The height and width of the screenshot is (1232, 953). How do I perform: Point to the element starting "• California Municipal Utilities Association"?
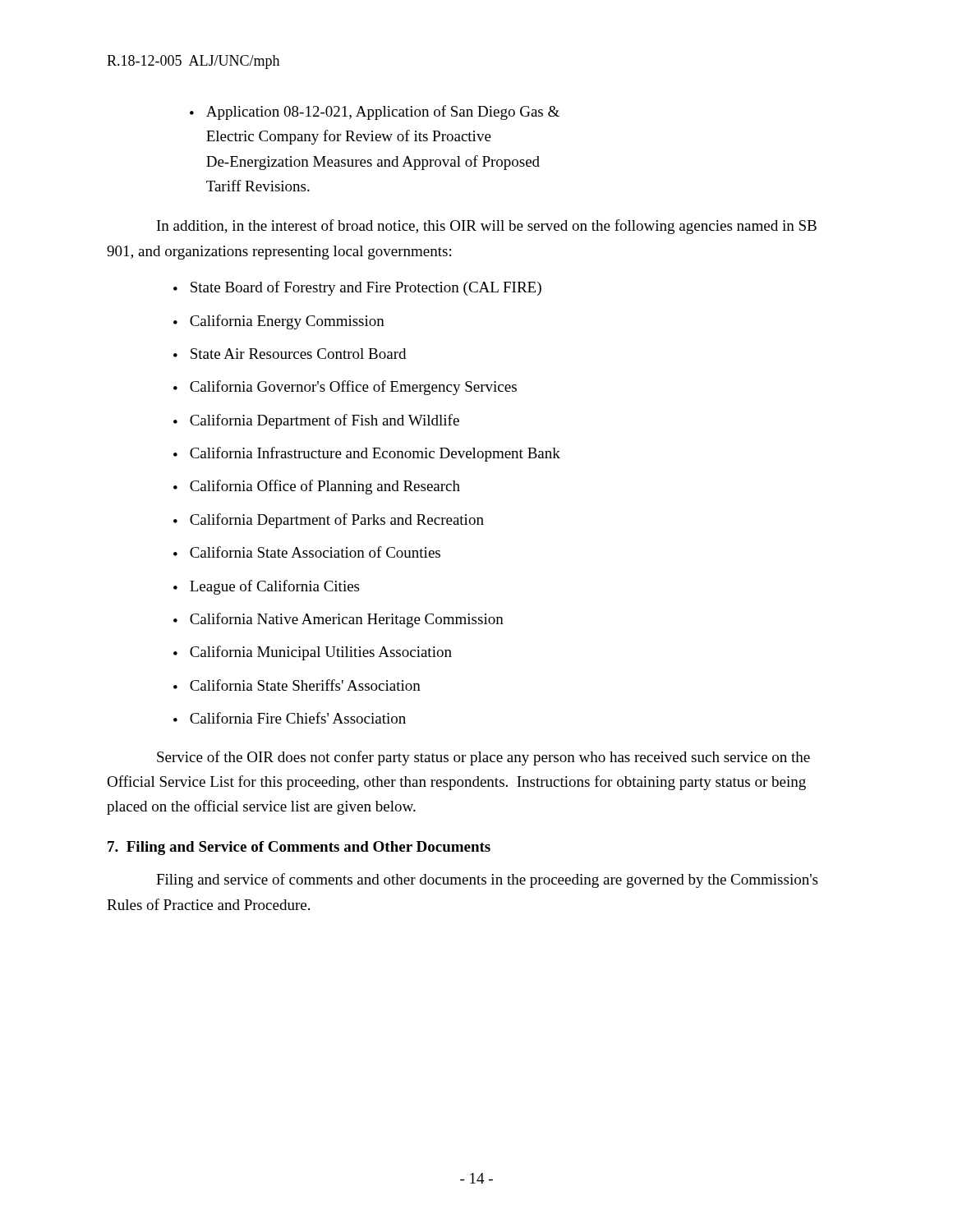312,653
